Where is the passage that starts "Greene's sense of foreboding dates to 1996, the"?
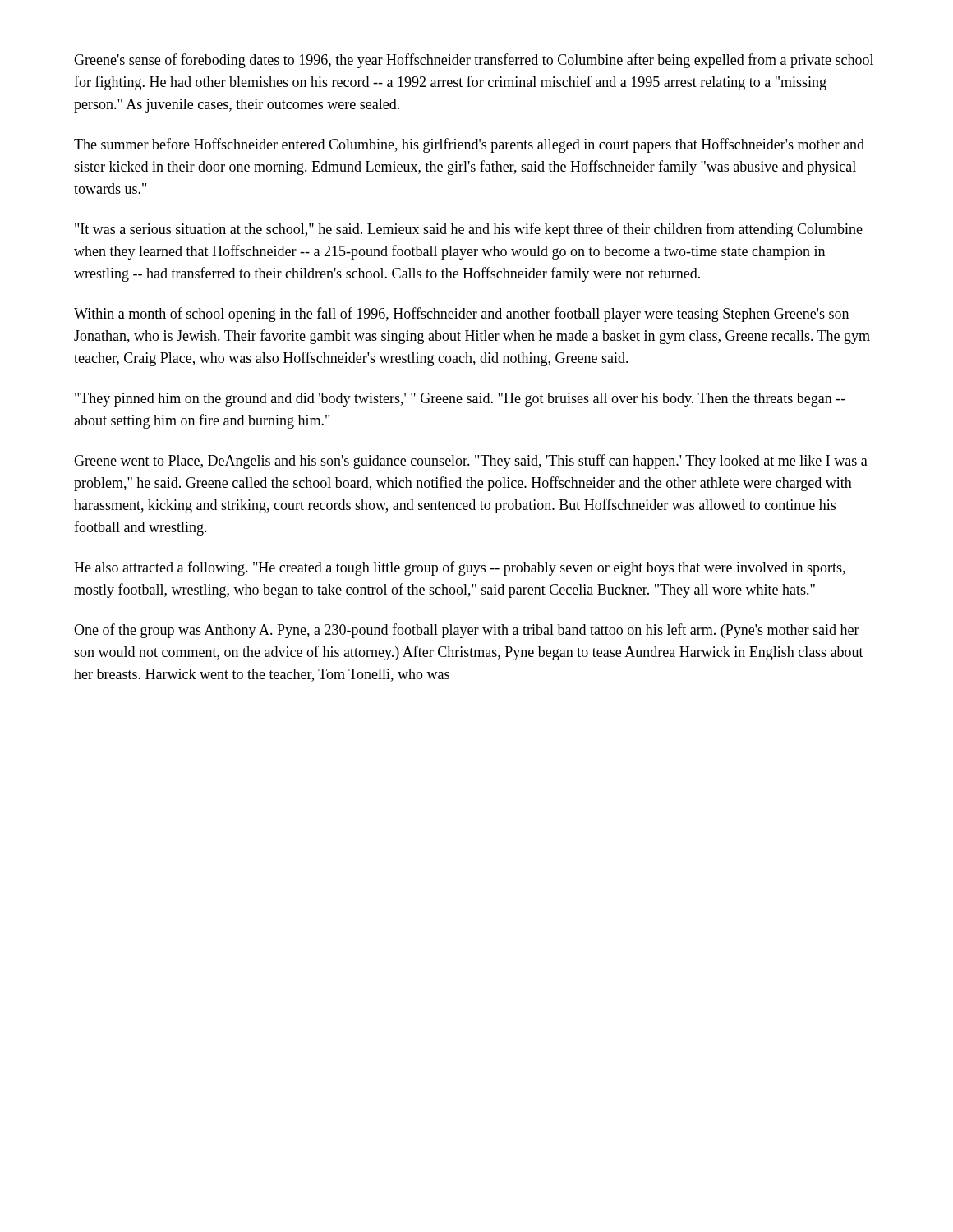The height and width of the screenshot is (1232, 953). pos(474,82)
